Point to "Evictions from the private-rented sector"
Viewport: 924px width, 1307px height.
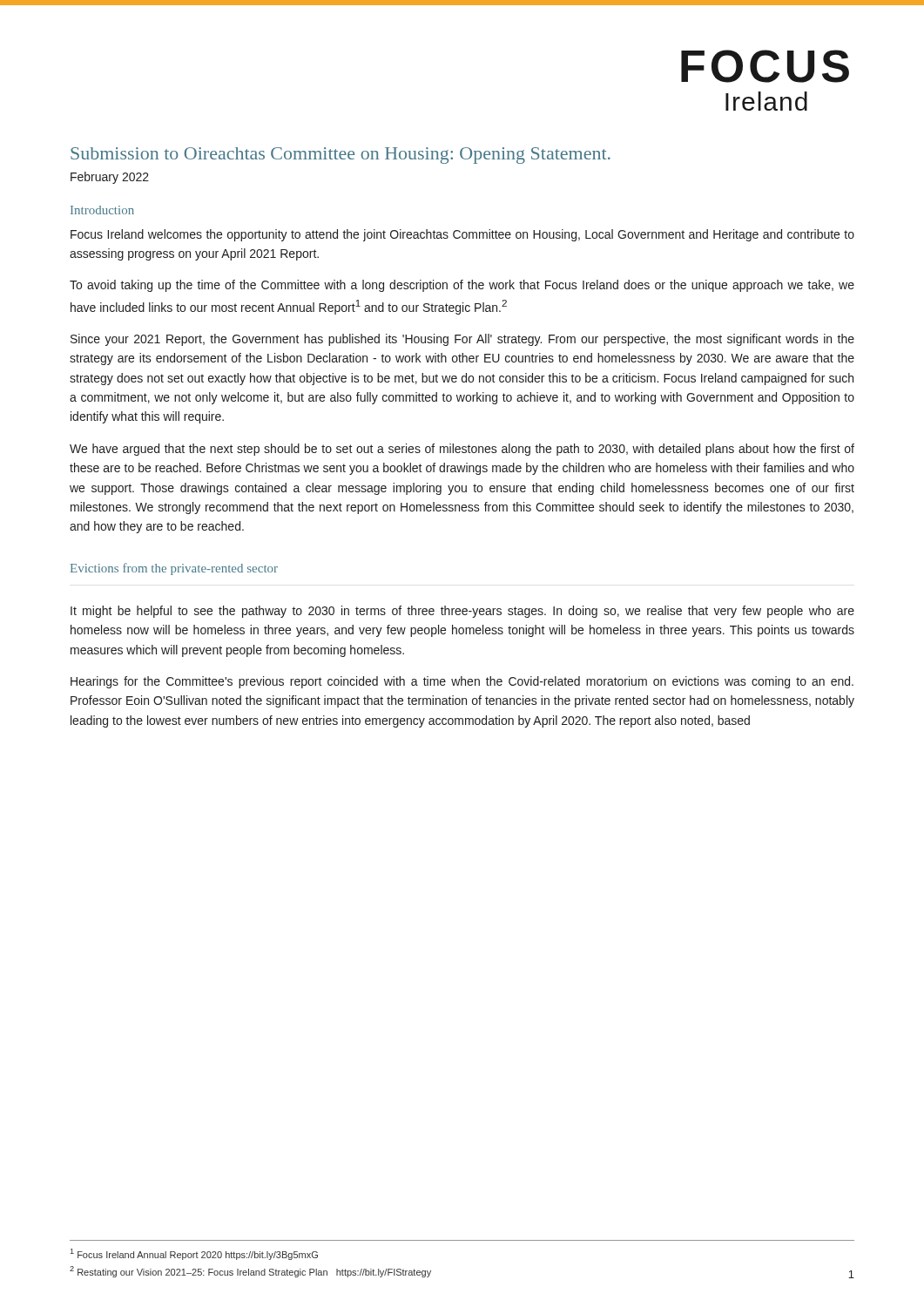[x=174, y=568]
